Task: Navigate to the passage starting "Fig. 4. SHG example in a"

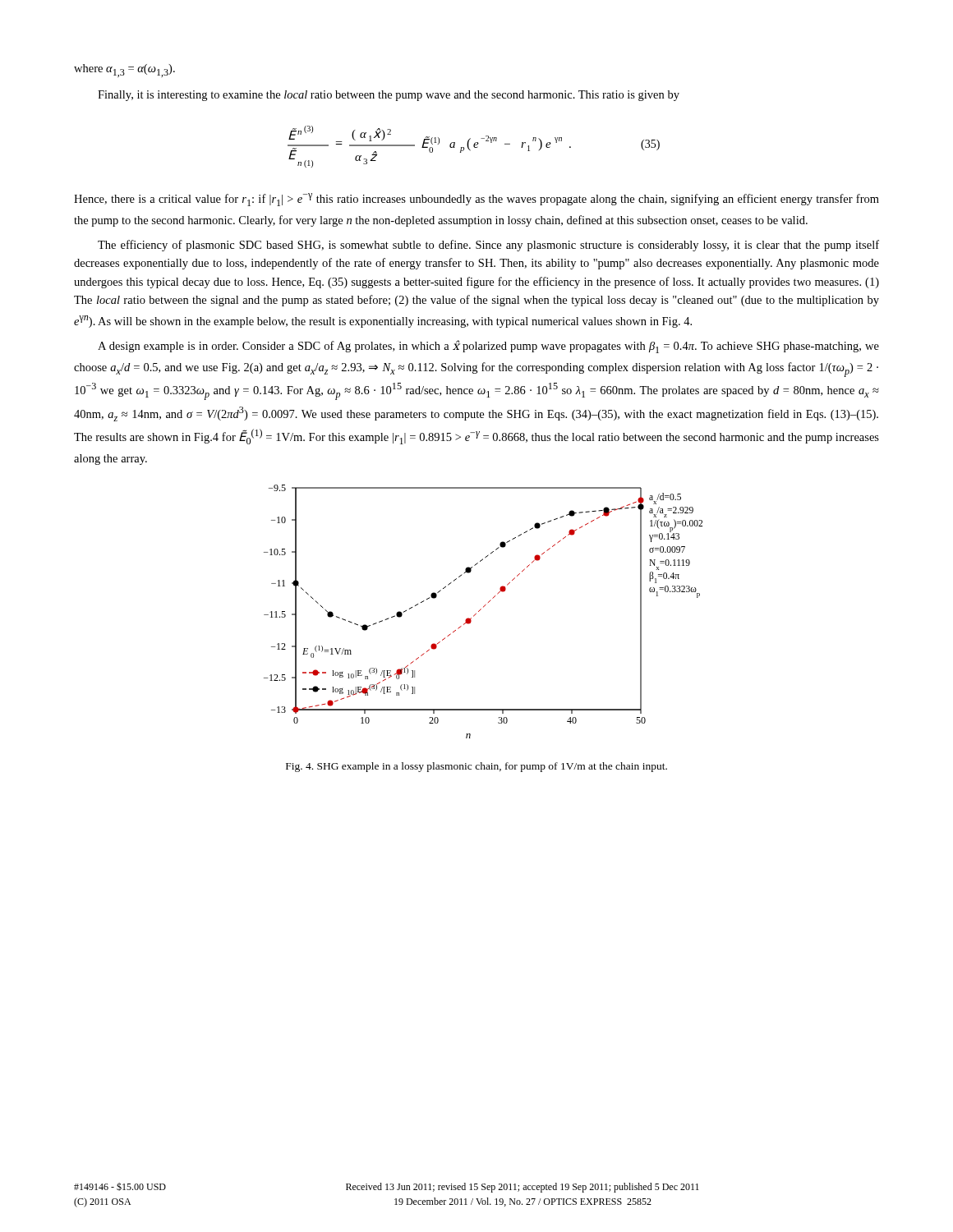Action: click(476, 766)
